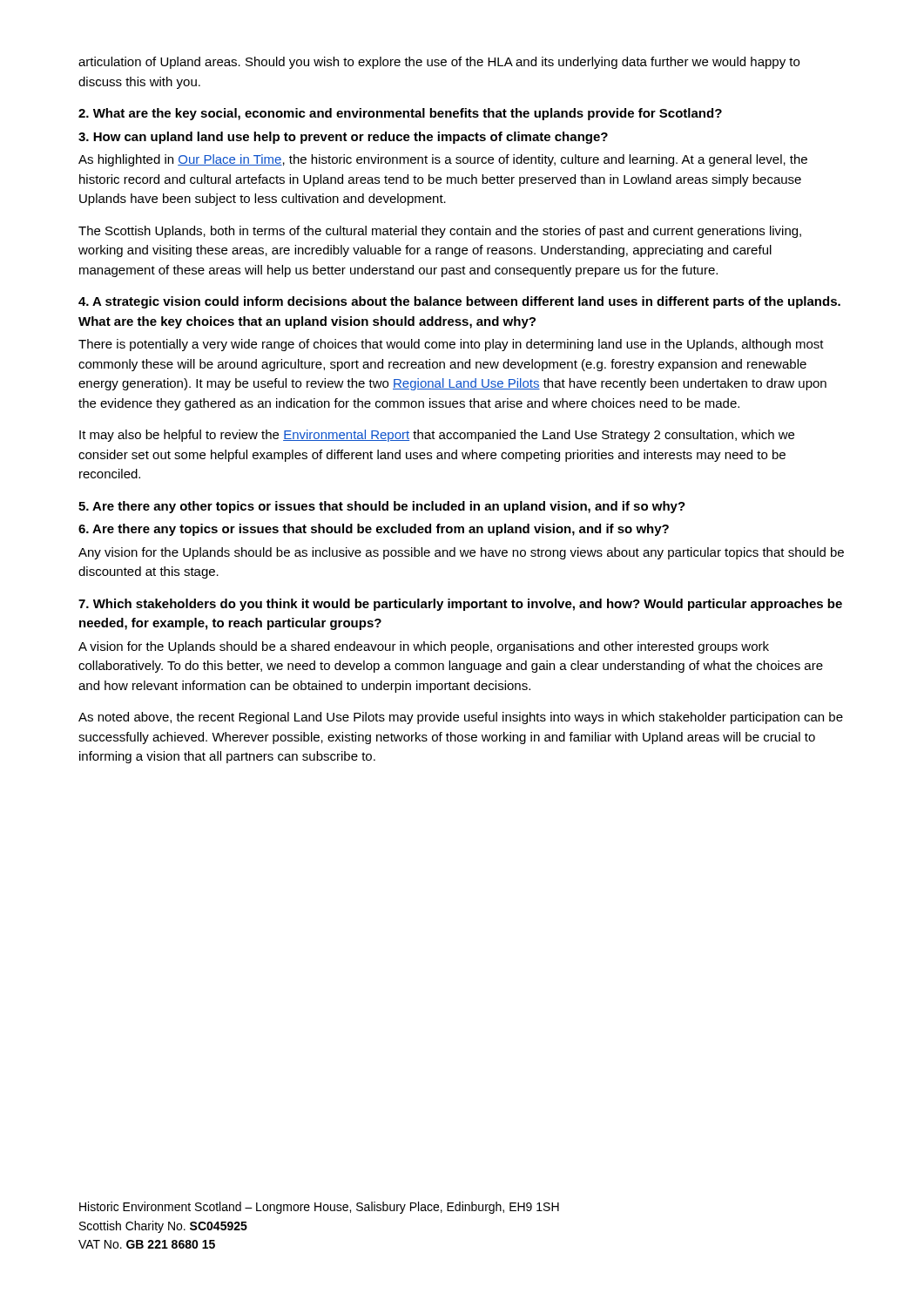The height and width of the screenshot is (1307, 924).
Task: Select the block starting "As noted above, the recent Regional Land Use"
Action: coord(461,736)
